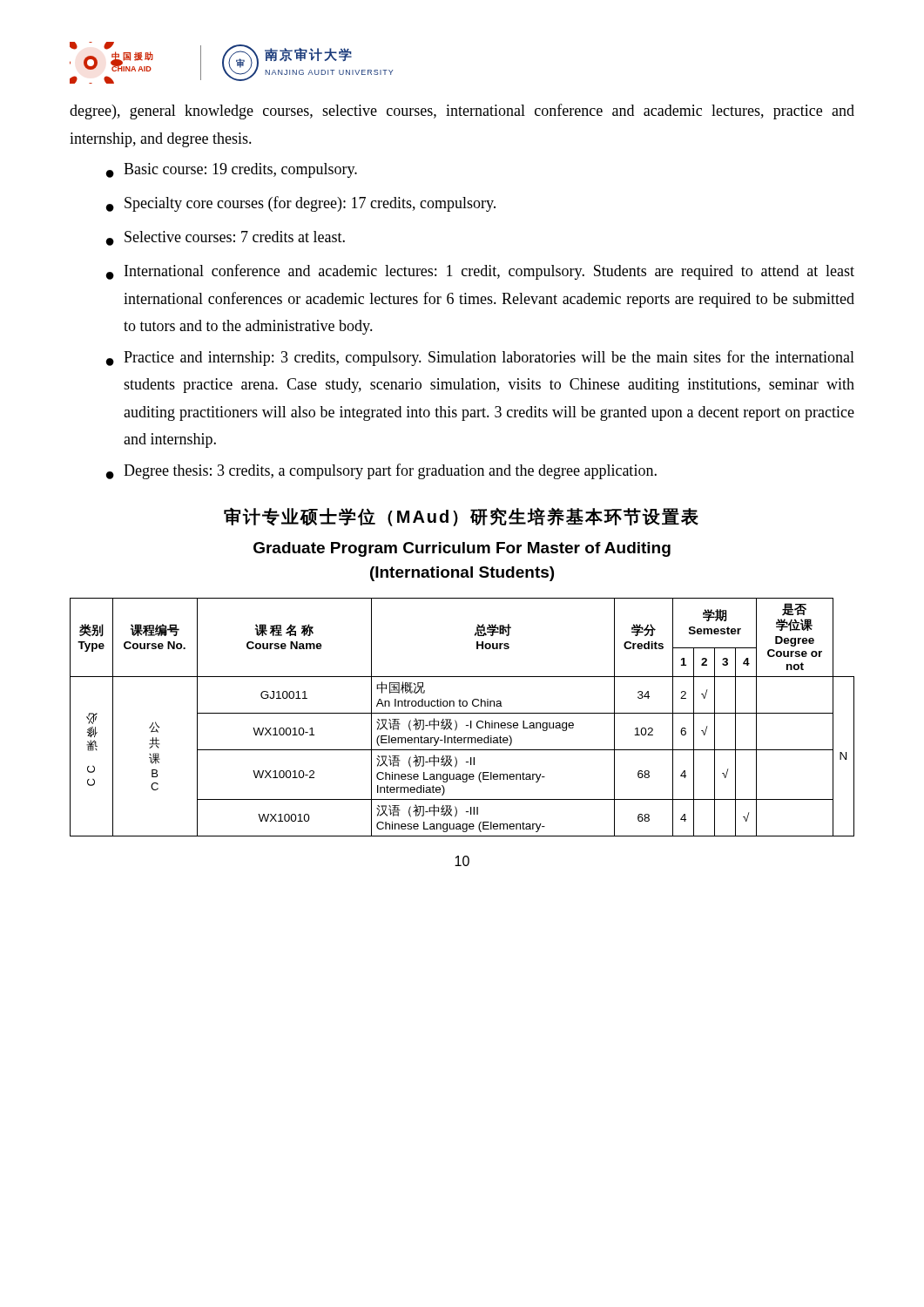Locate a logo
924x1307 pixels.
point(462,63)
